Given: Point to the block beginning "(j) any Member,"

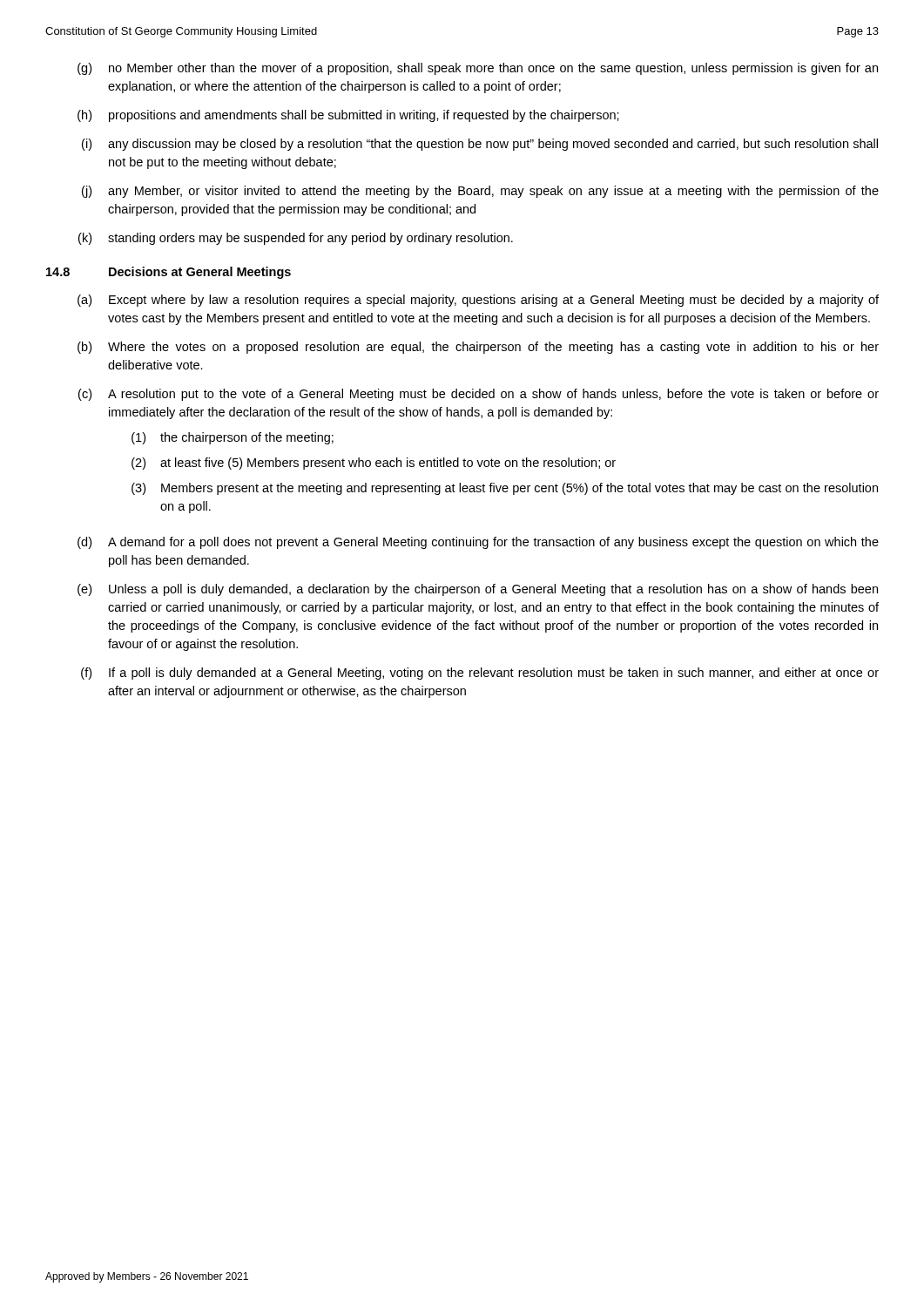Looking at the screenshot, I should click(462, 200).
